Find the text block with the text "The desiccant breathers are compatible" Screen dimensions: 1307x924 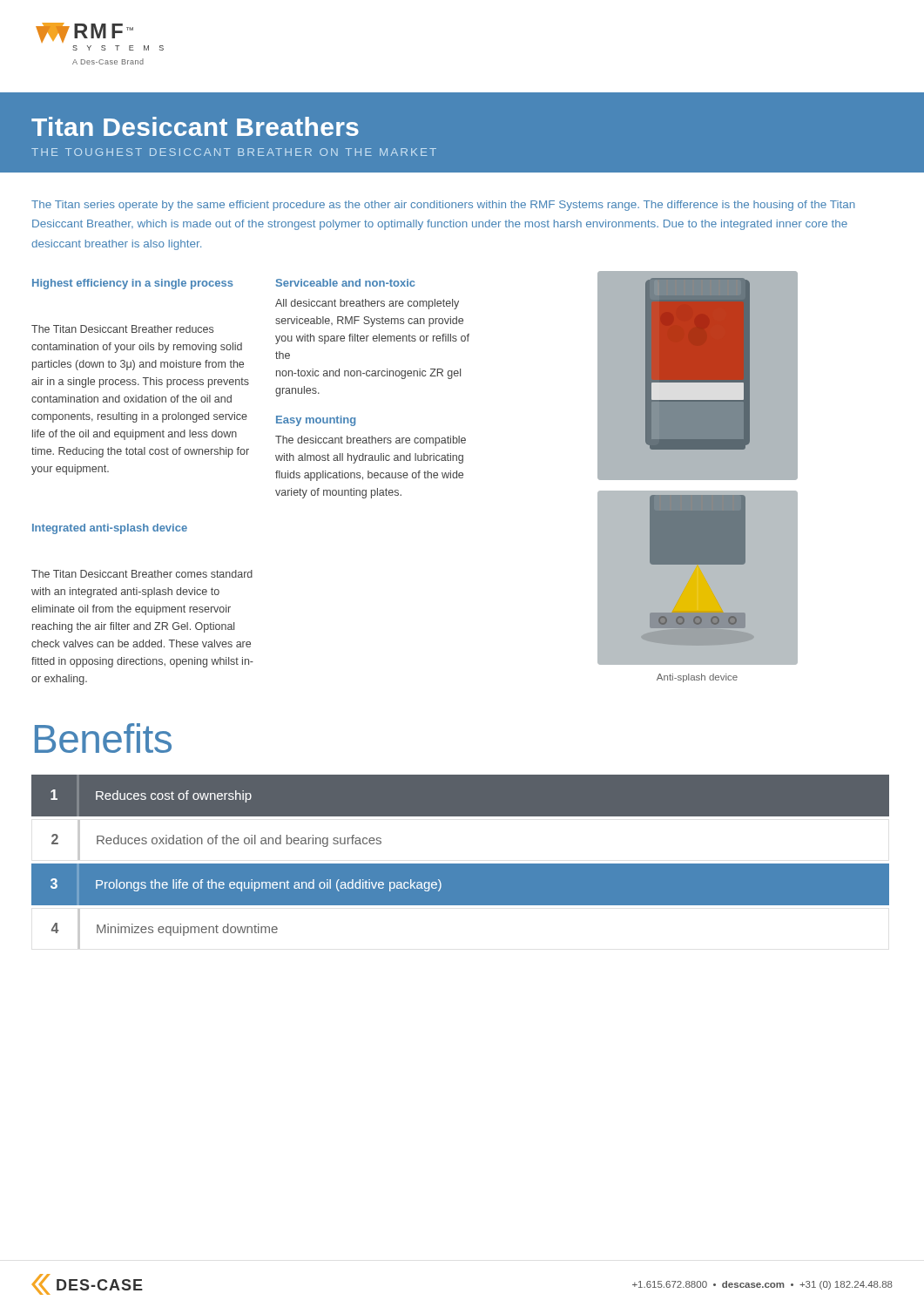pos(371,466)
